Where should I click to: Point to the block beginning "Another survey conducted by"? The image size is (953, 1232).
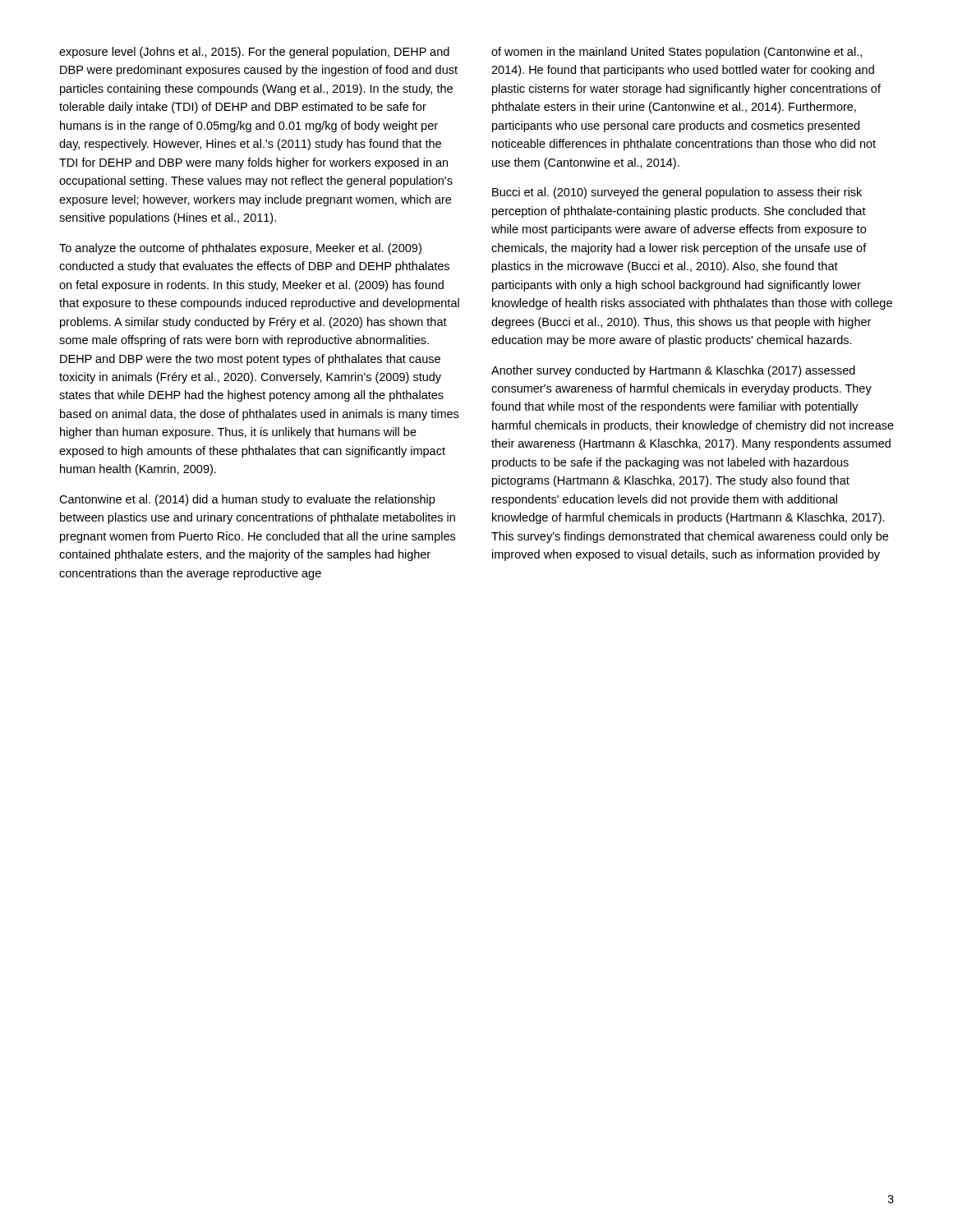point(693,462)
